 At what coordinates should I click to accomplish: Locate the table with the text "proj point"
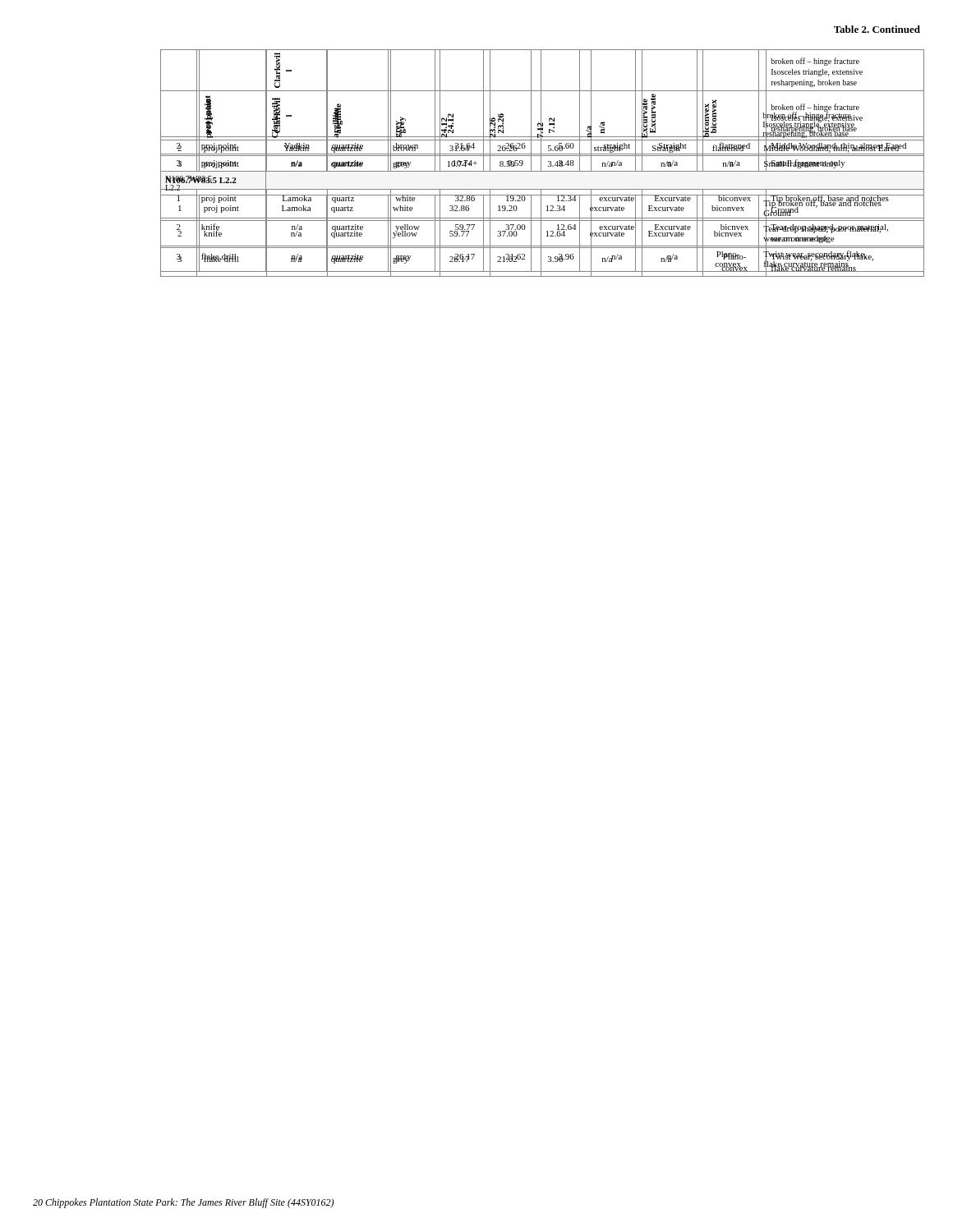(x=542, y=161)
